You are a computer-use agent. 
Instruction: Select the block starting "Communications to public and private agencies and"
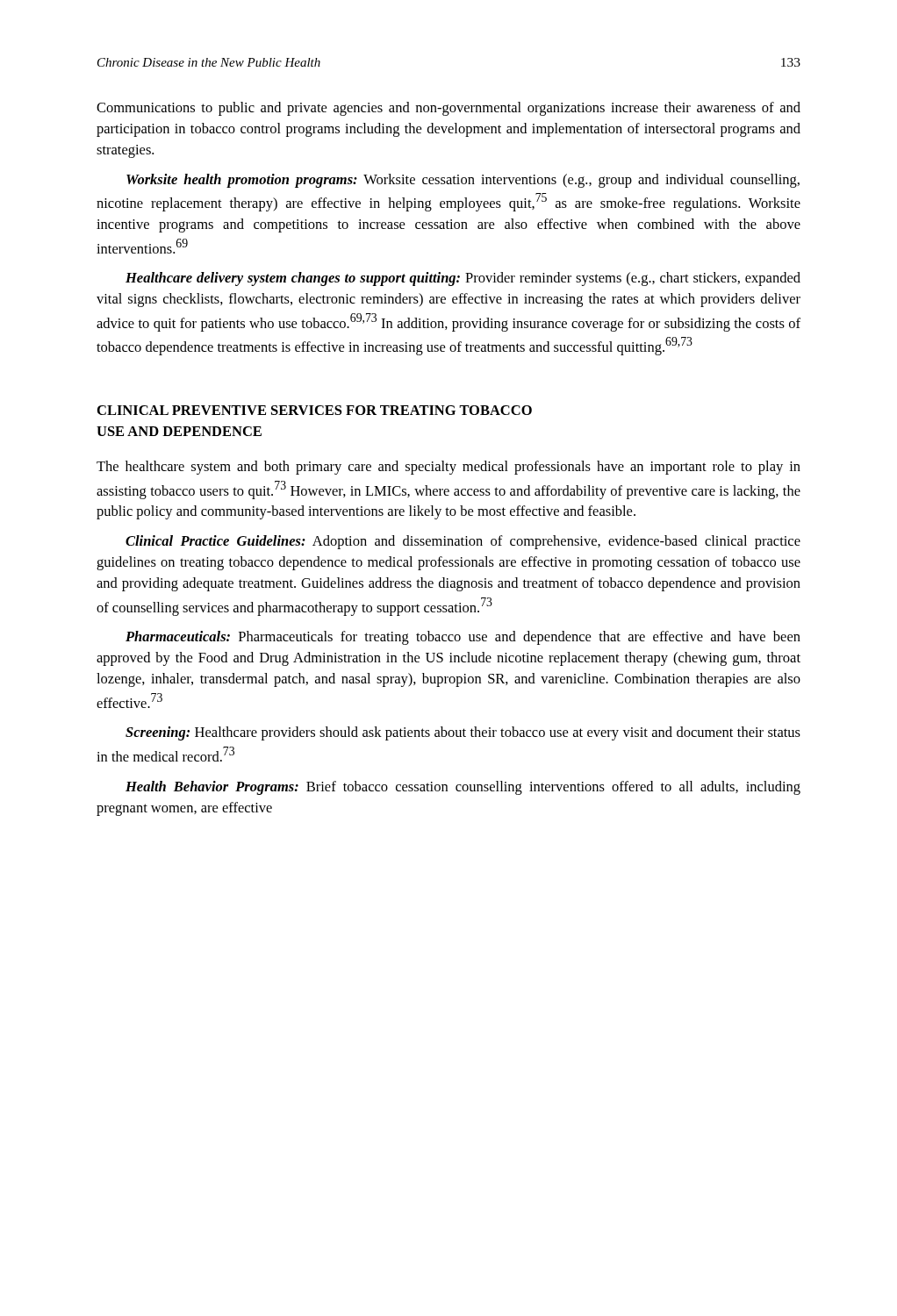tap(448, 128)
